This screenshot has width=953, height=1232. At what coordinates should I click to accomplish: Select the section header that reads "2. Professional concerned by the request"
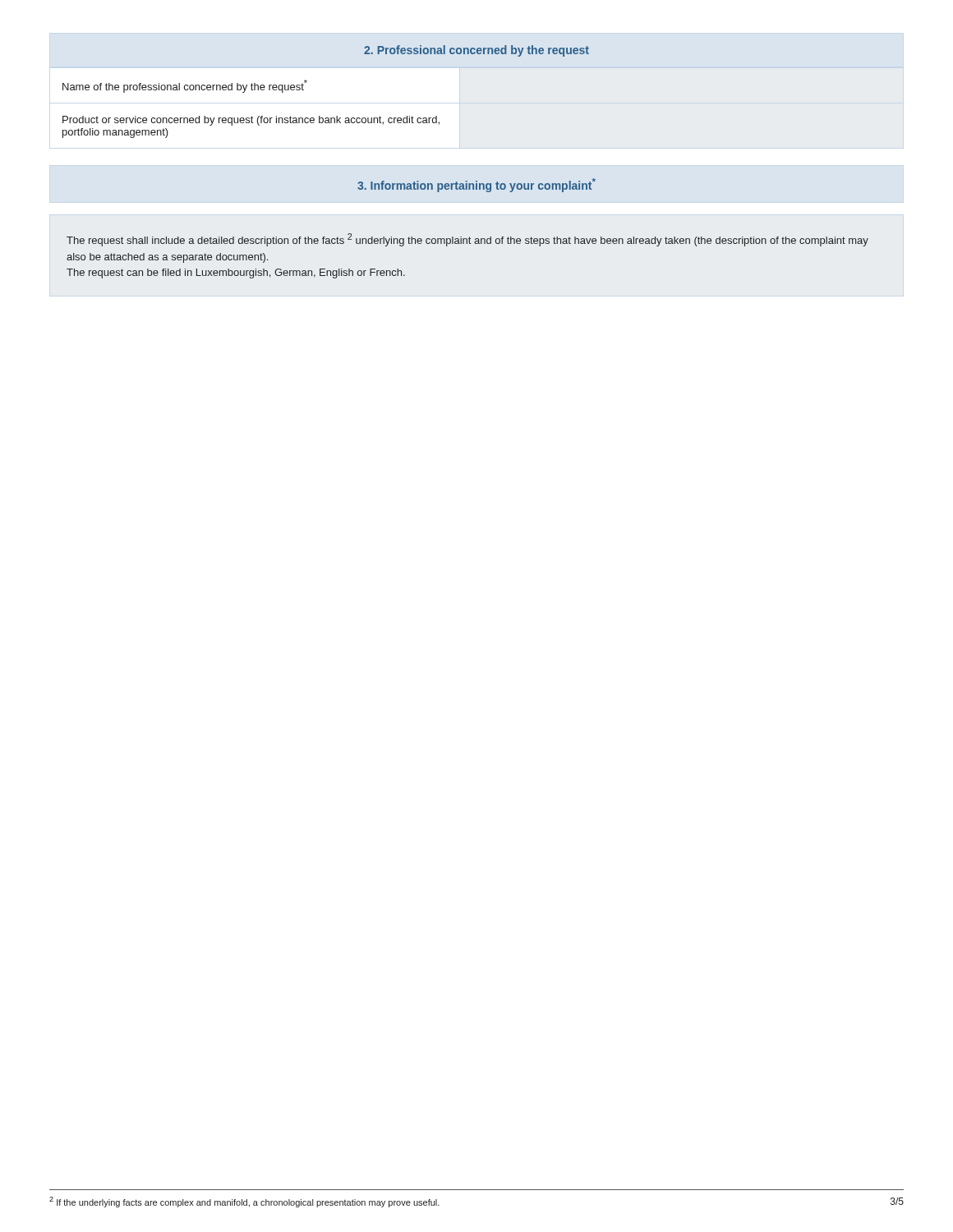[476, 50]
